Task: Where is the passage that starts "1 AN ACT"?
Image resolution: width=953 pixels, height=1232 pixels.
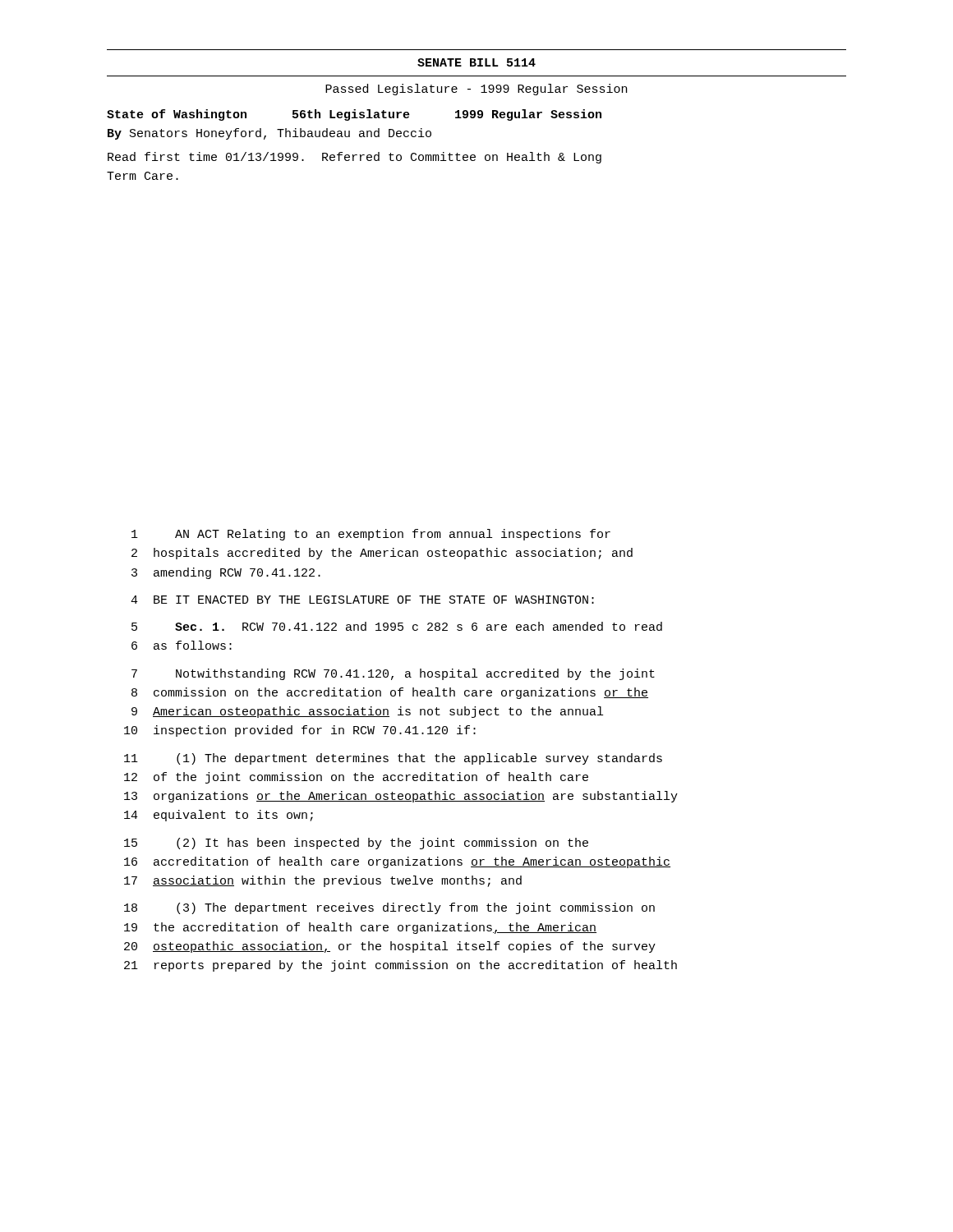Action: [x=476, y=535]
